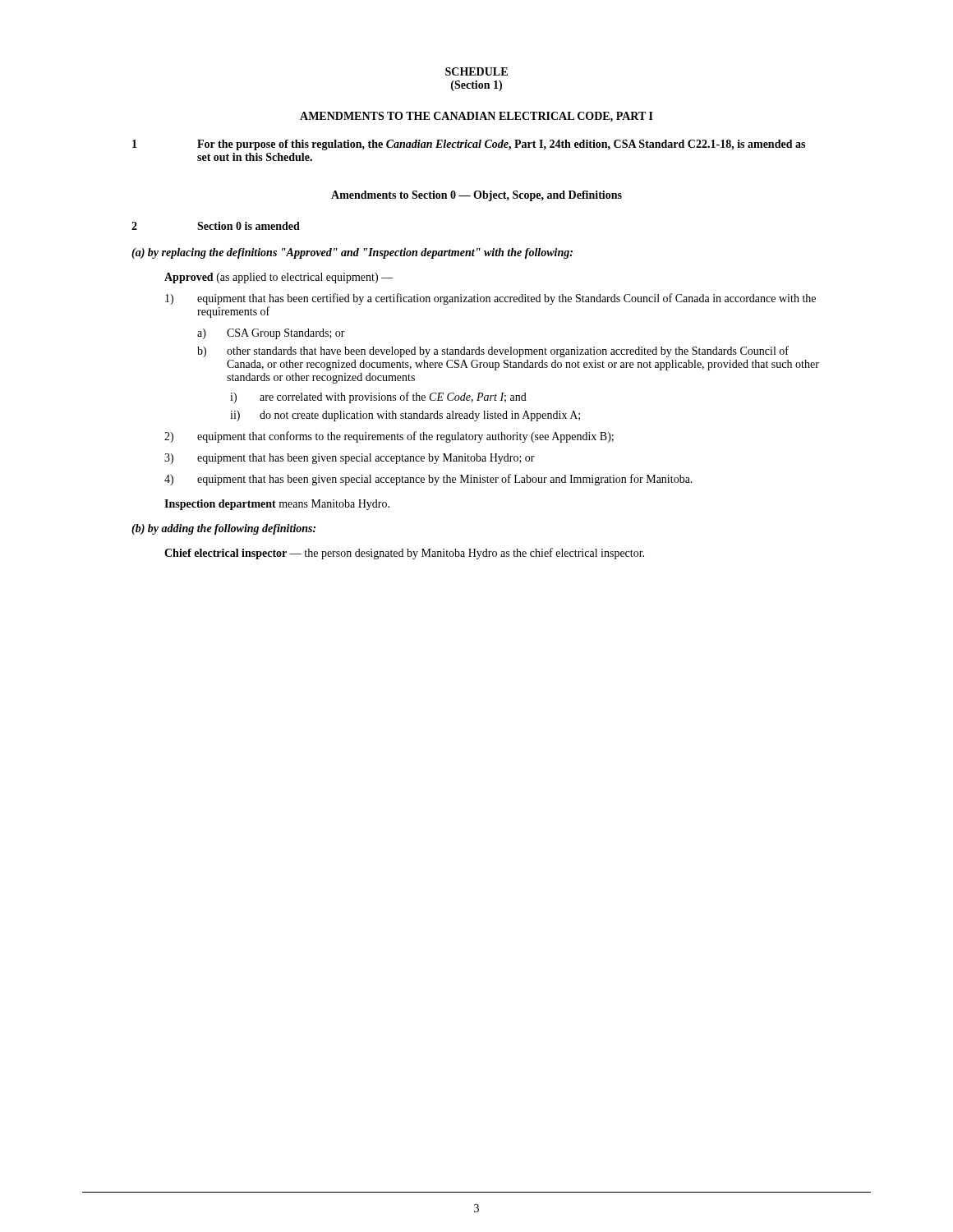Click on the element starting "Approved (as applied to electrical equipment) —"

(x=279, y=277)
